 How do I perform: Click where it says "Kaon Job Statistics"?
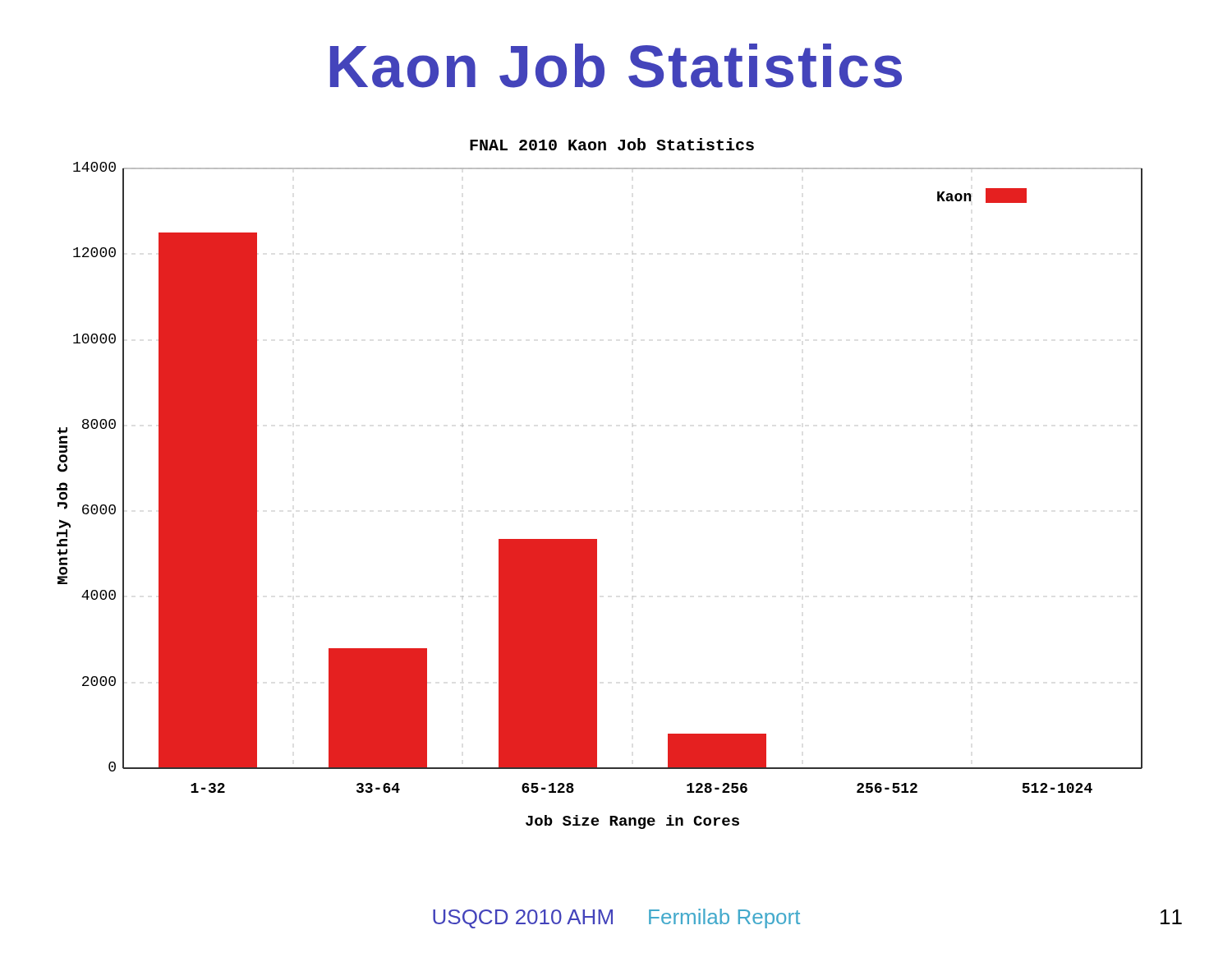coord(616,67)
